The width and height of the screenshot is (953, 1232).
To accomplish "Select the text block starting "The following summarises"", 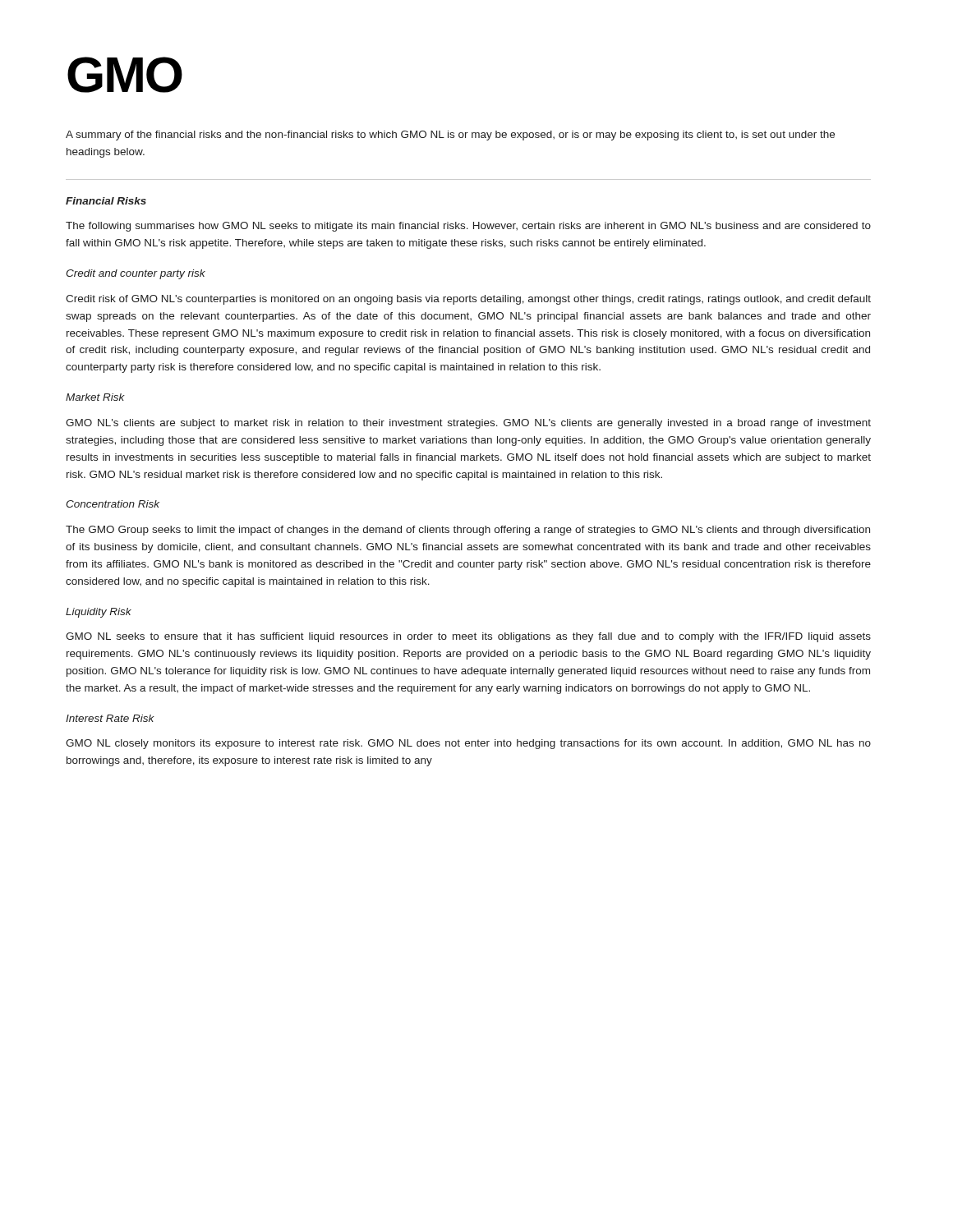I will click(468, 235).
